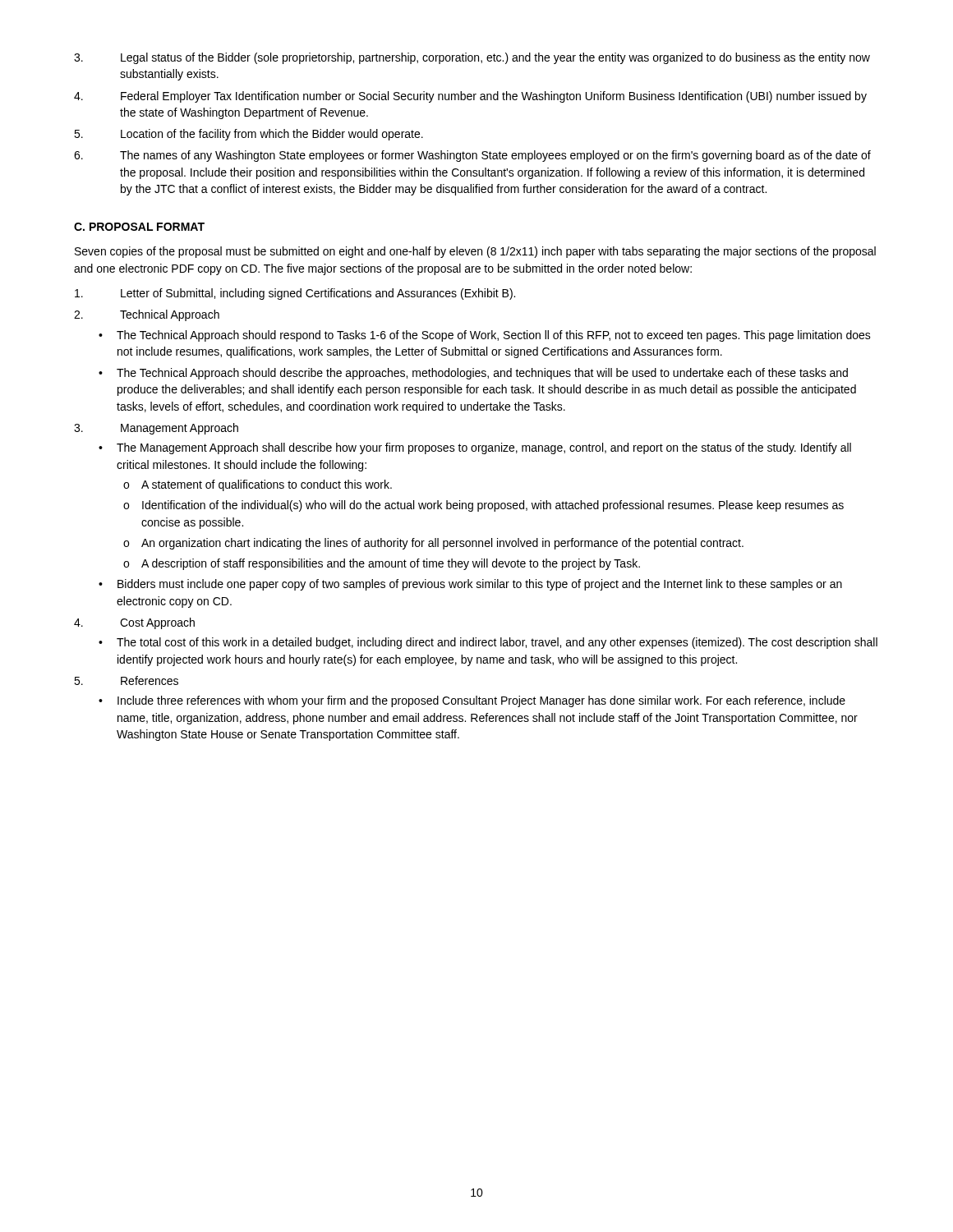Locate the text starting "• Bidders must"
Viewport: 953px width, 1232px height.
pos(489,593)
